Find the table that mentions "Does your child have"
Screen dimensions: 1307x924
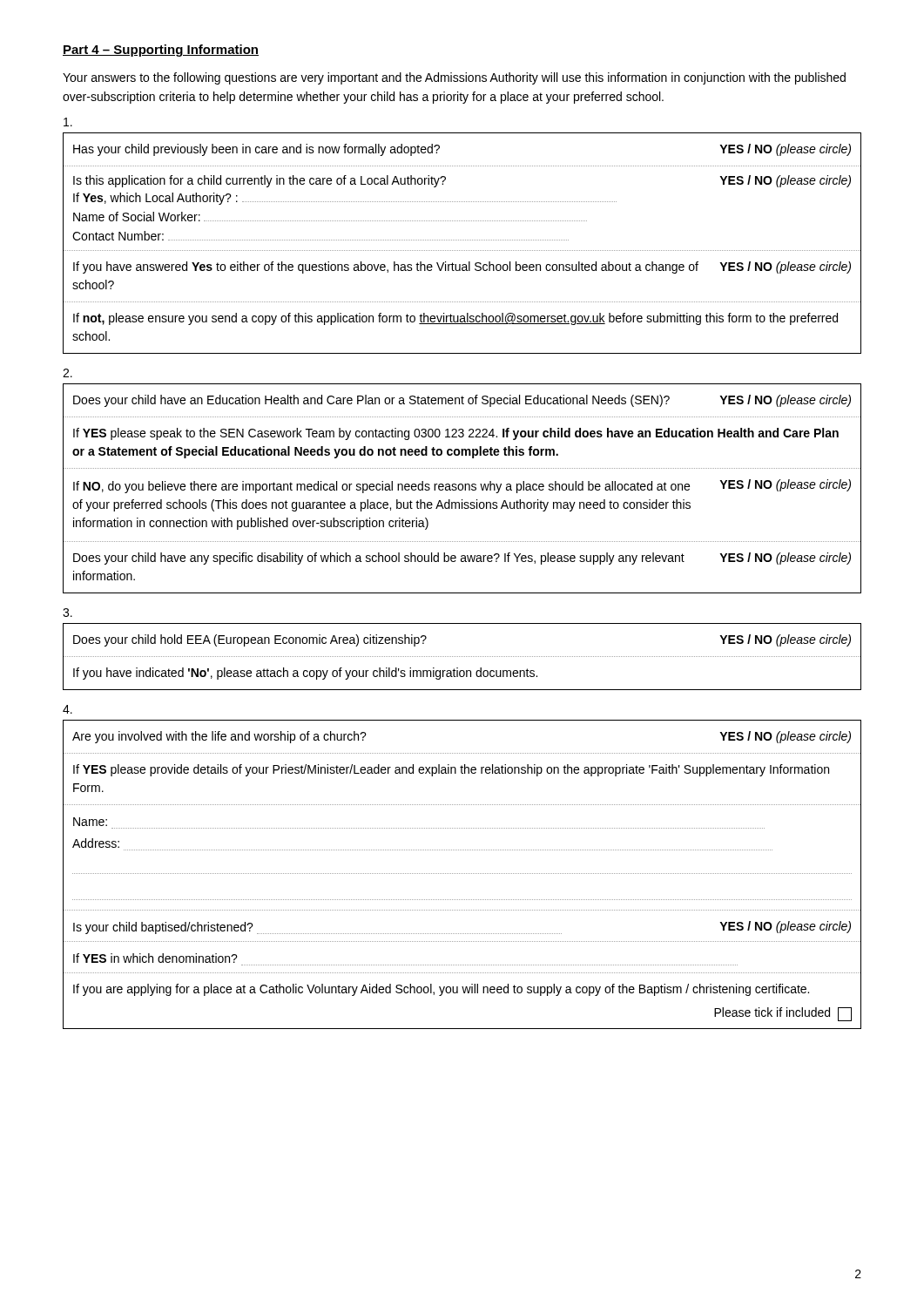(462, 489)
